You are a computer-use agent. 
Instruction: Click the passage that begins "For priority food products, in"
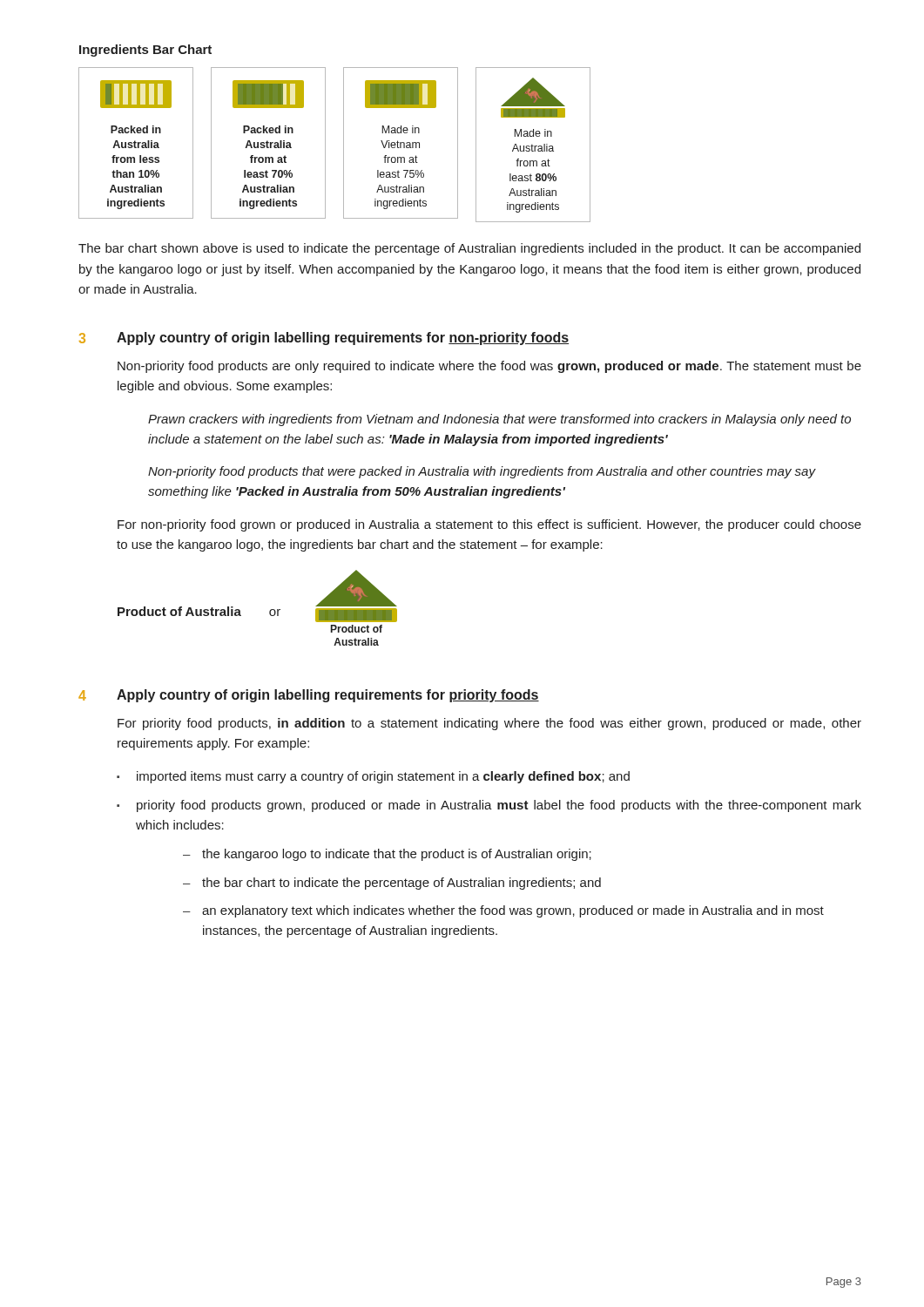489,733
